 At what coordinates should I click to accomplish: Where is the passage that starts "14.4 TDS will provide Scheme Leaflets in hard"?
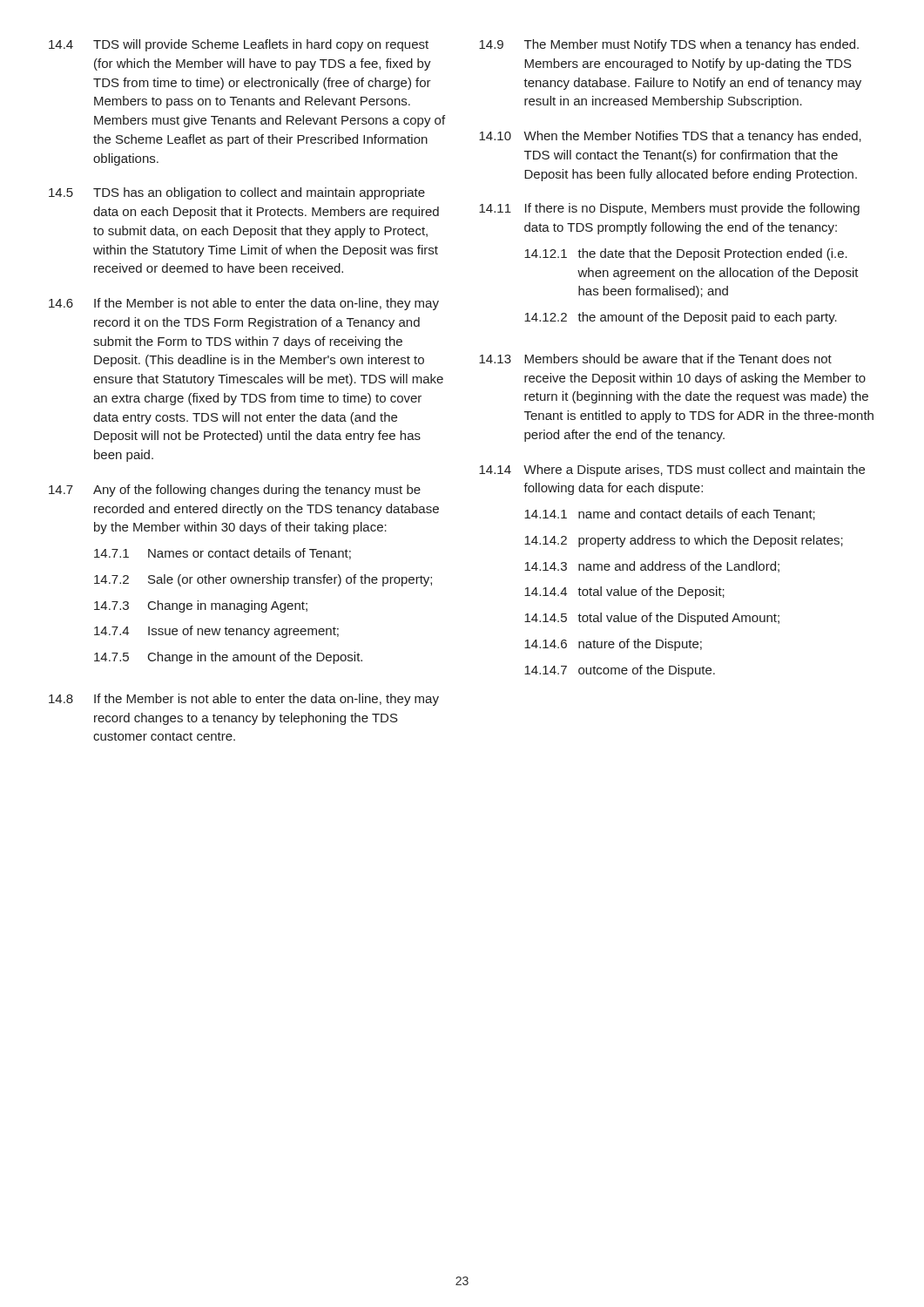coord(247,101)
